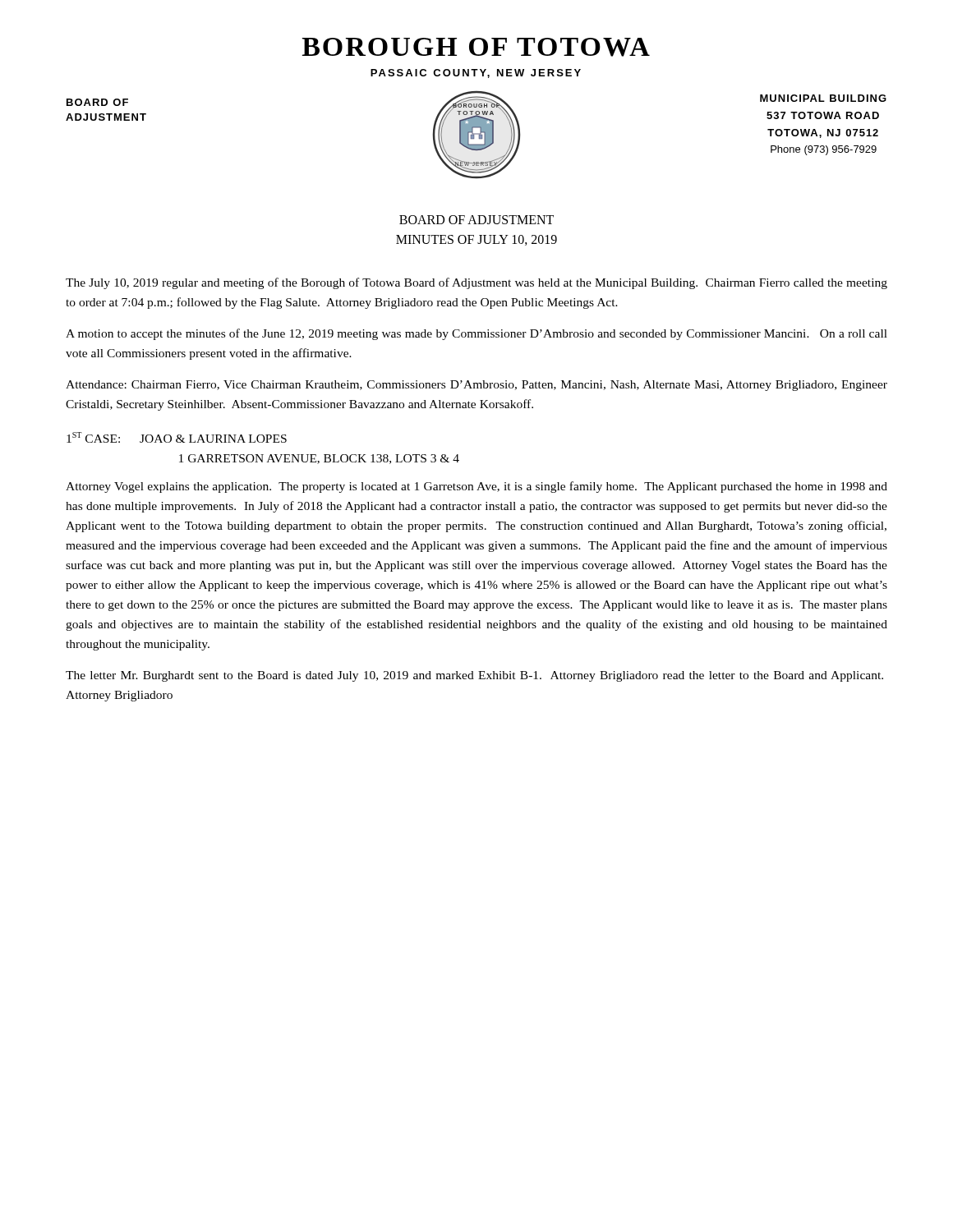Find the text that says "BOARD OFADJUSTMENT"
Screen dimensions: 1232x953
(x=106, y=110)
